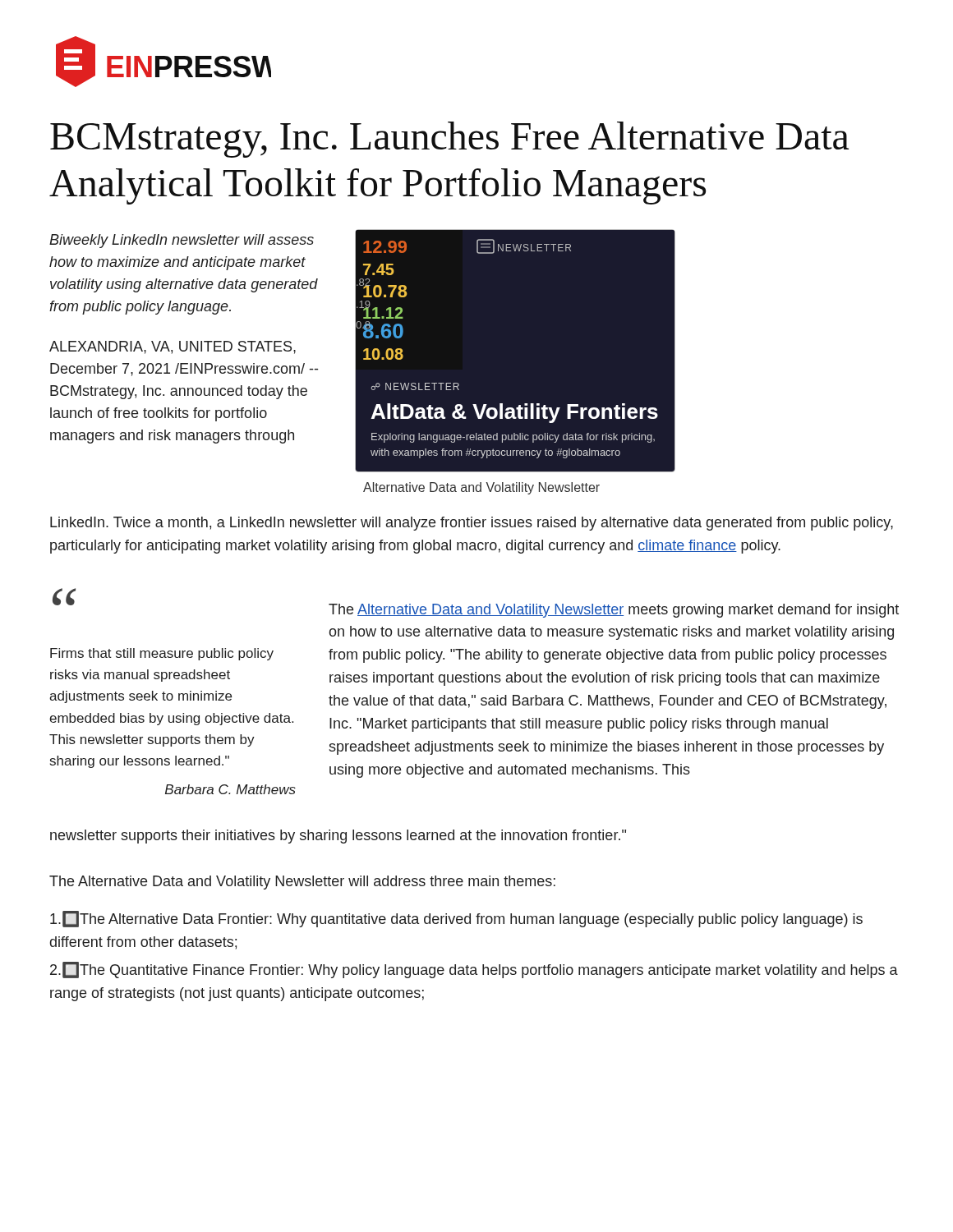Point to the passage starting "“ Firms that"
Screen dimensions: 1232x953
pos(172,692)
